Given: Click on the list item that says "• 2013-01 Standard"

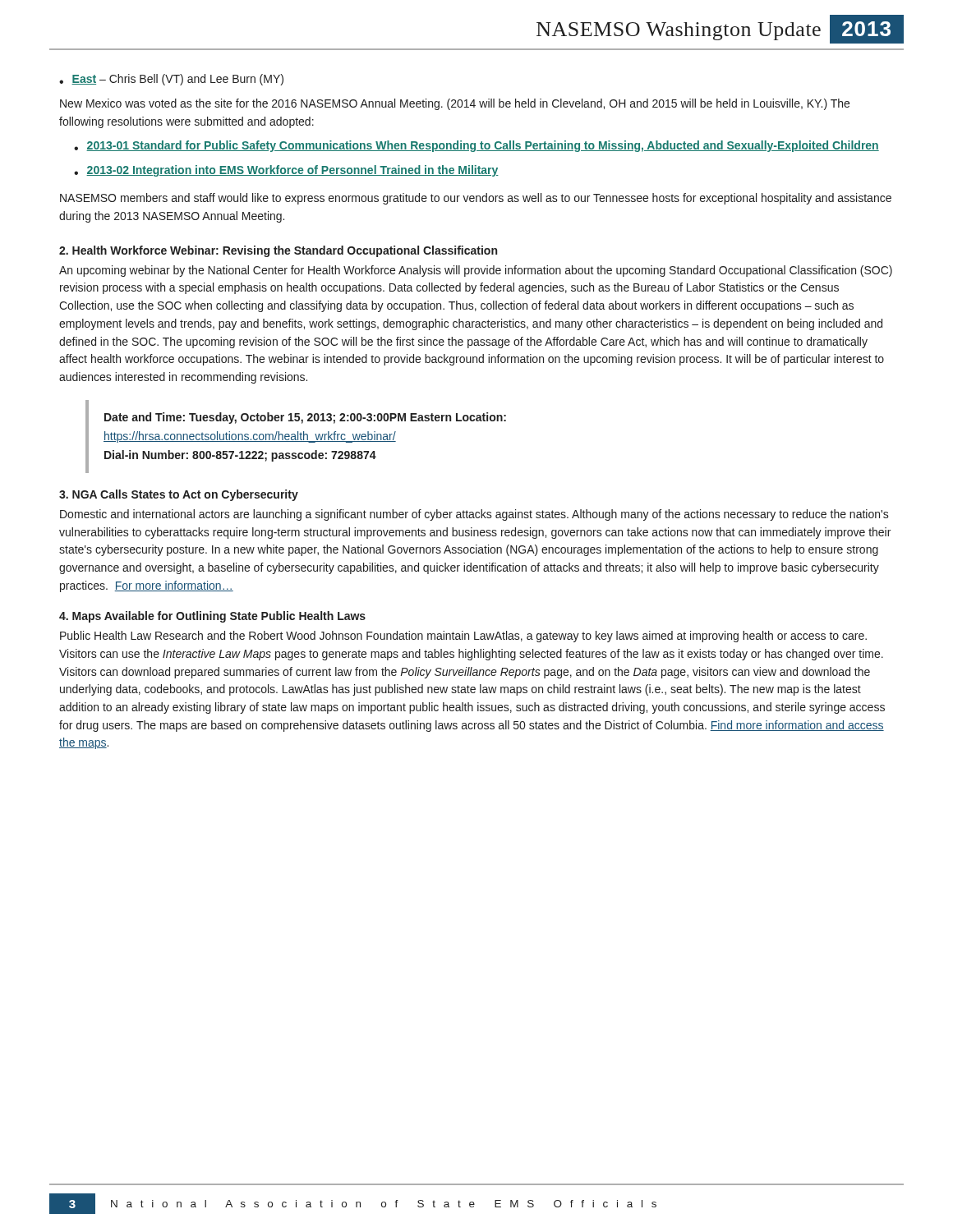Looking at the screenshot, I should (x=476, y=148).
